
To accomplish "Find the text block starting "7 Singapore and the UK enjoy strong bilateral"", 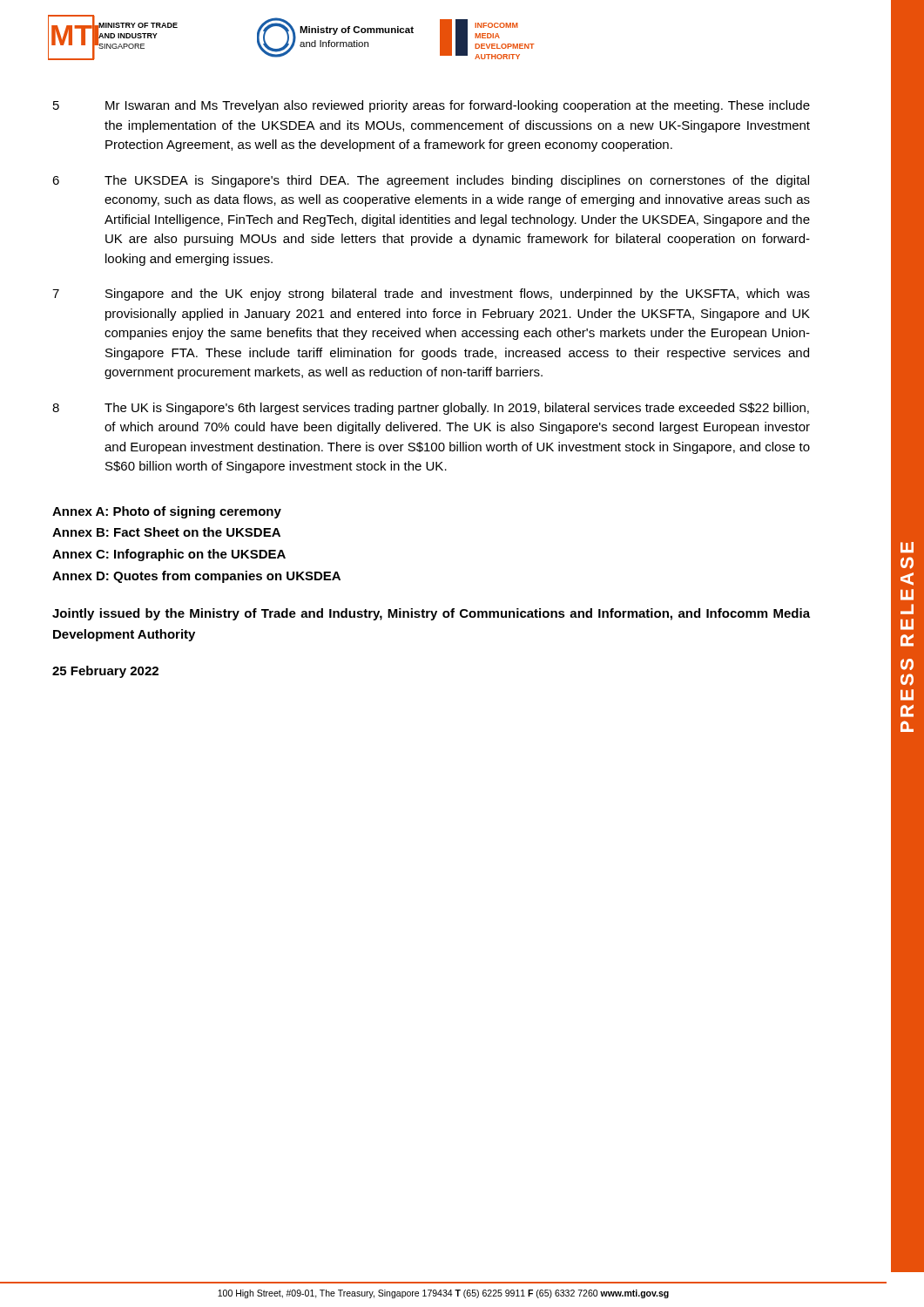I will pos(431,333).
